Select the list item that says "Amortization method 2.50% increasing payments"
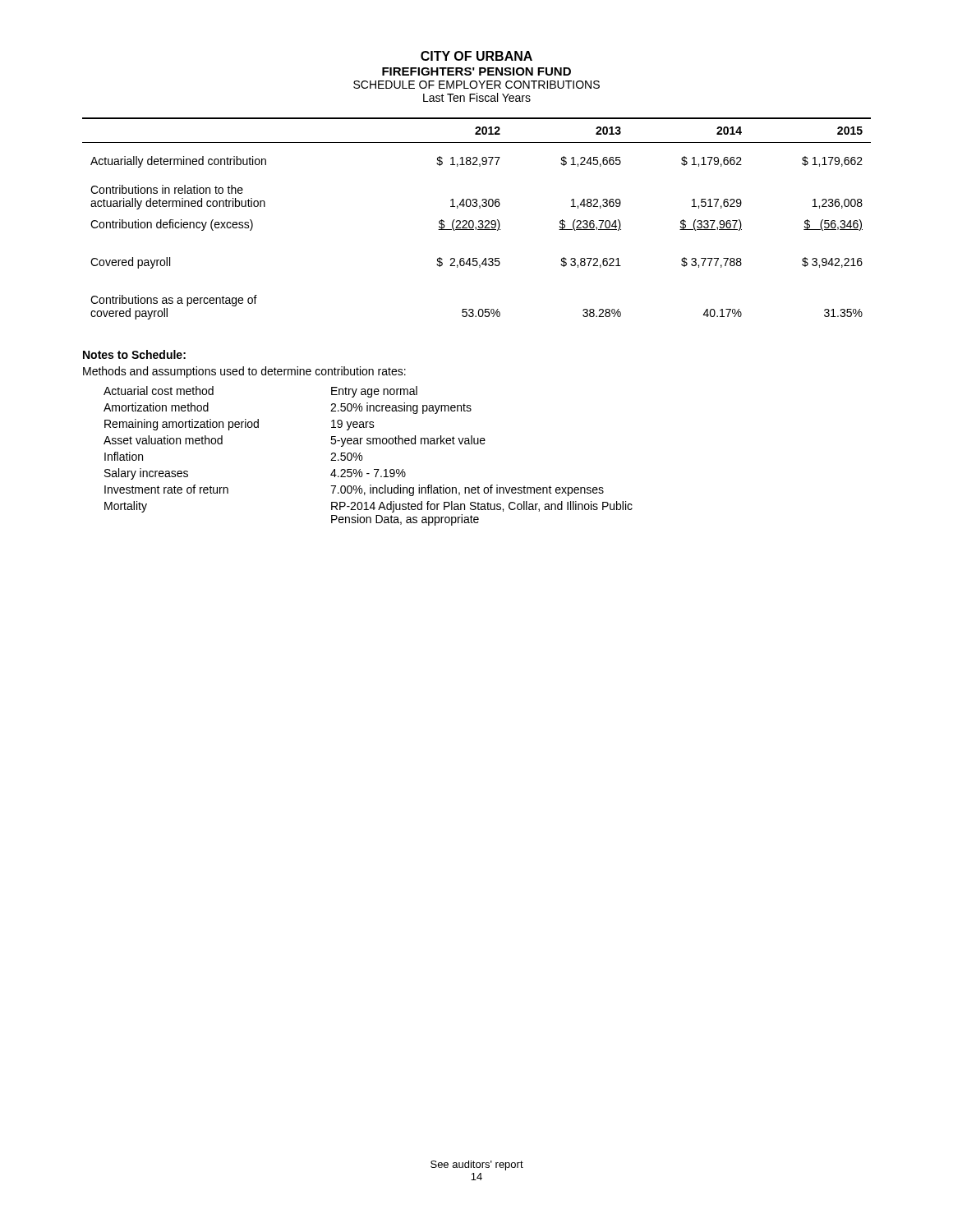The height and width of the screenshot is (1232, 953). tap(160, 408)
